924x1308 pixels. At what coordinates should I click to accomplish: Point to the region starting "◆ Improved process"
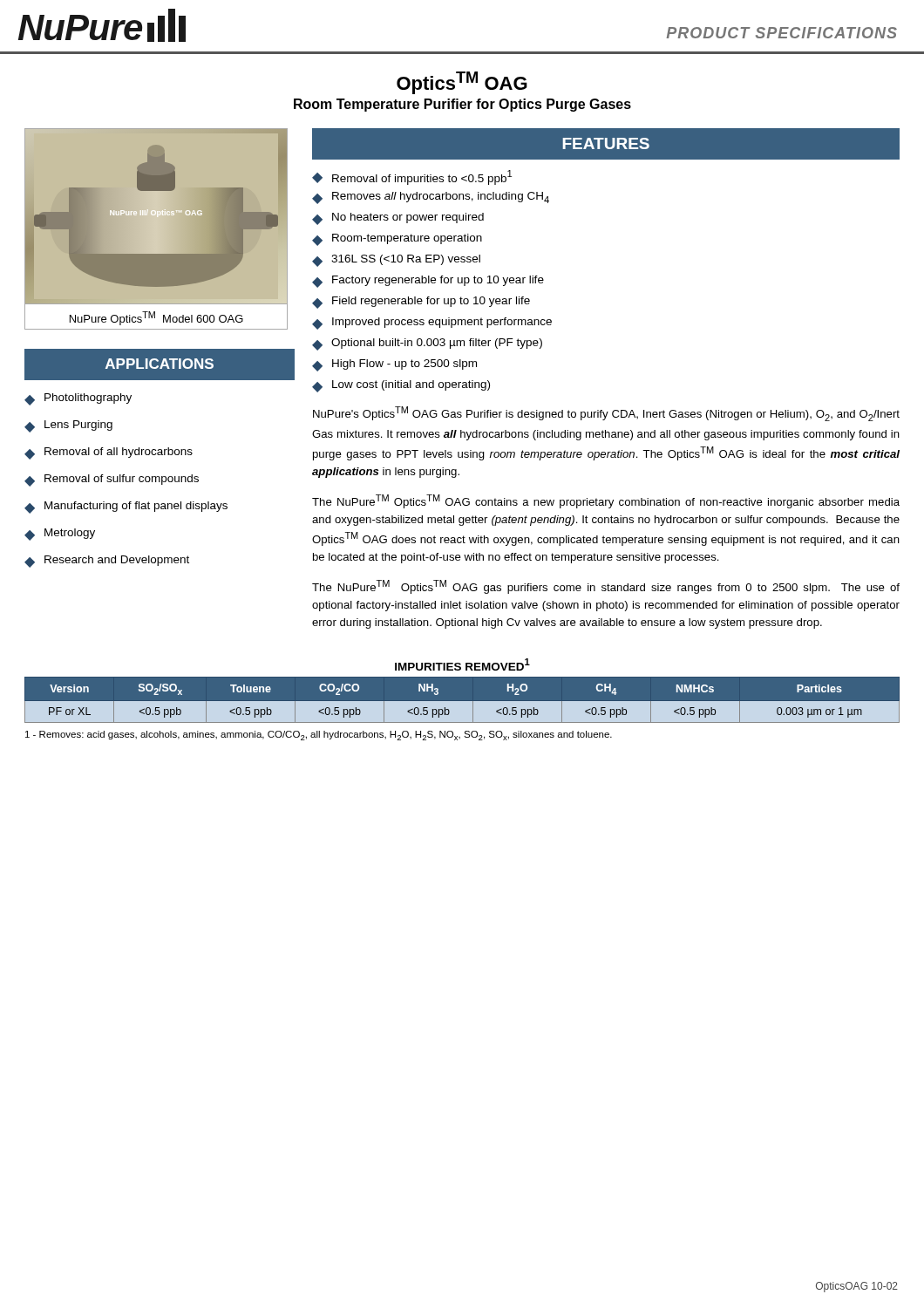pyautogui.click(x=432, y=323)
